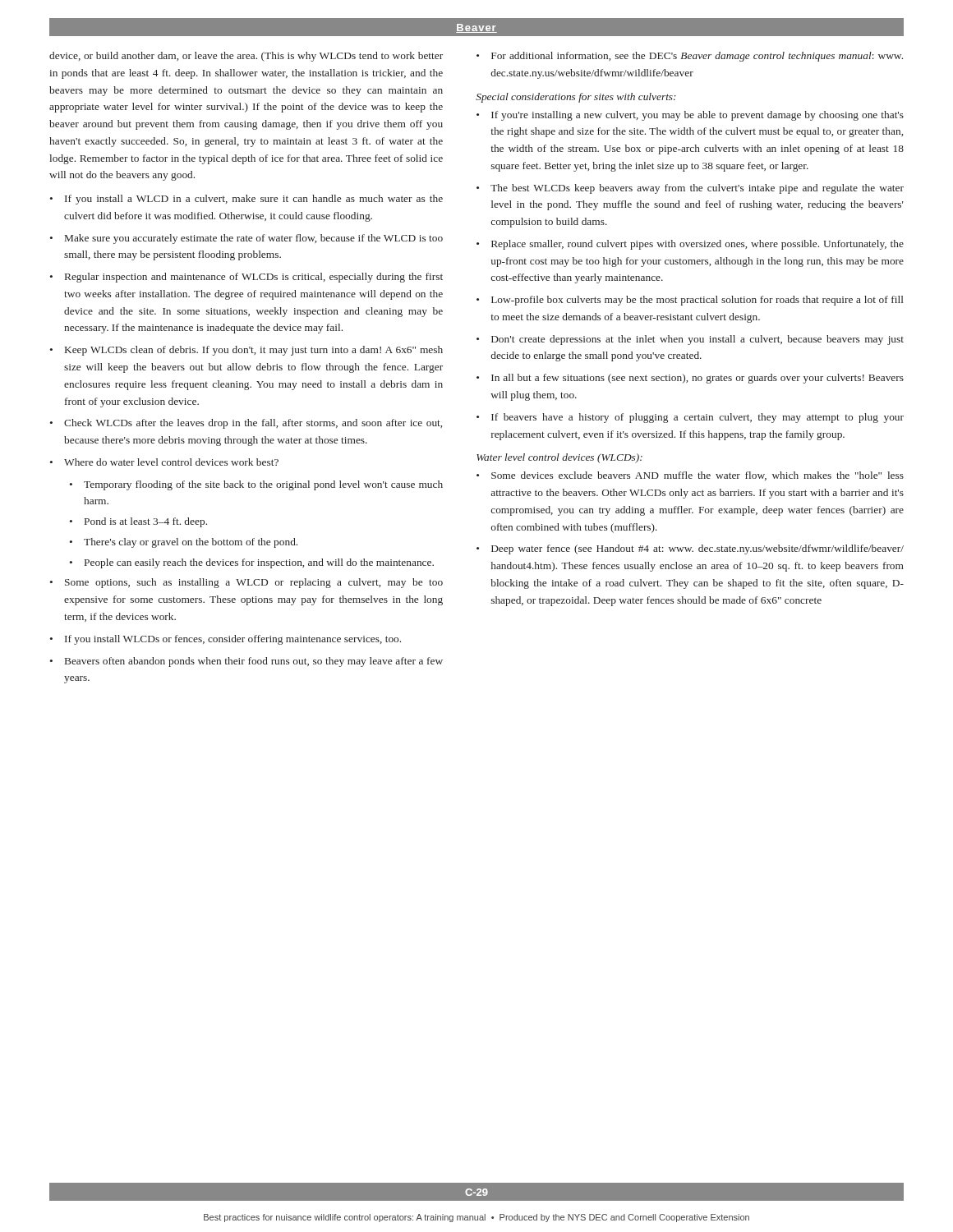Select the list item with the text "• Some devices exclude beavers AND muffle the"
This screenshot has width=953, height=1232.
click(690, 502)
